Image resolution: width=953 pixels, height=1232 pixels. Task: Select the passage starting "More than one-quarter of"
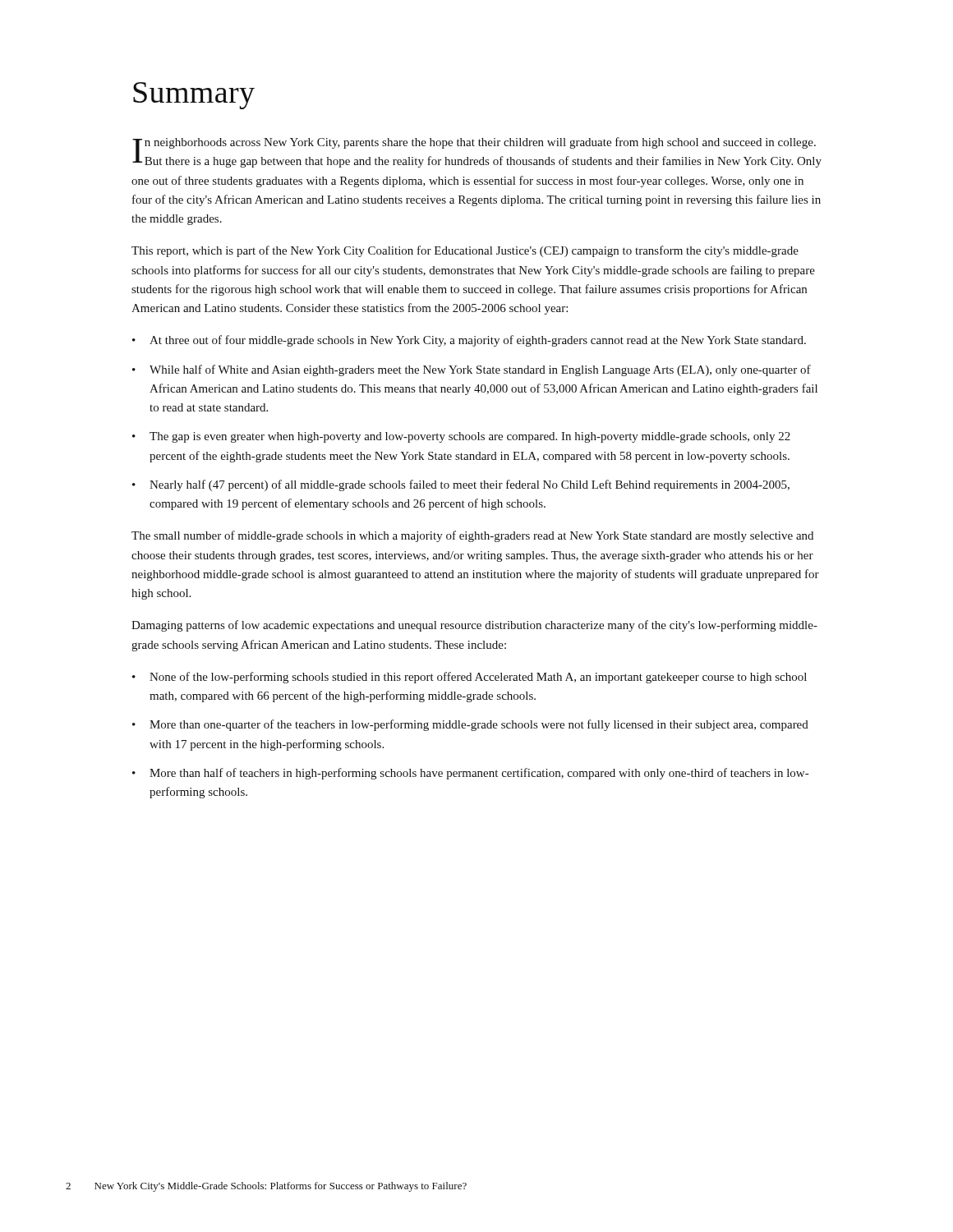pyautogui.click(x=476, y=735)
